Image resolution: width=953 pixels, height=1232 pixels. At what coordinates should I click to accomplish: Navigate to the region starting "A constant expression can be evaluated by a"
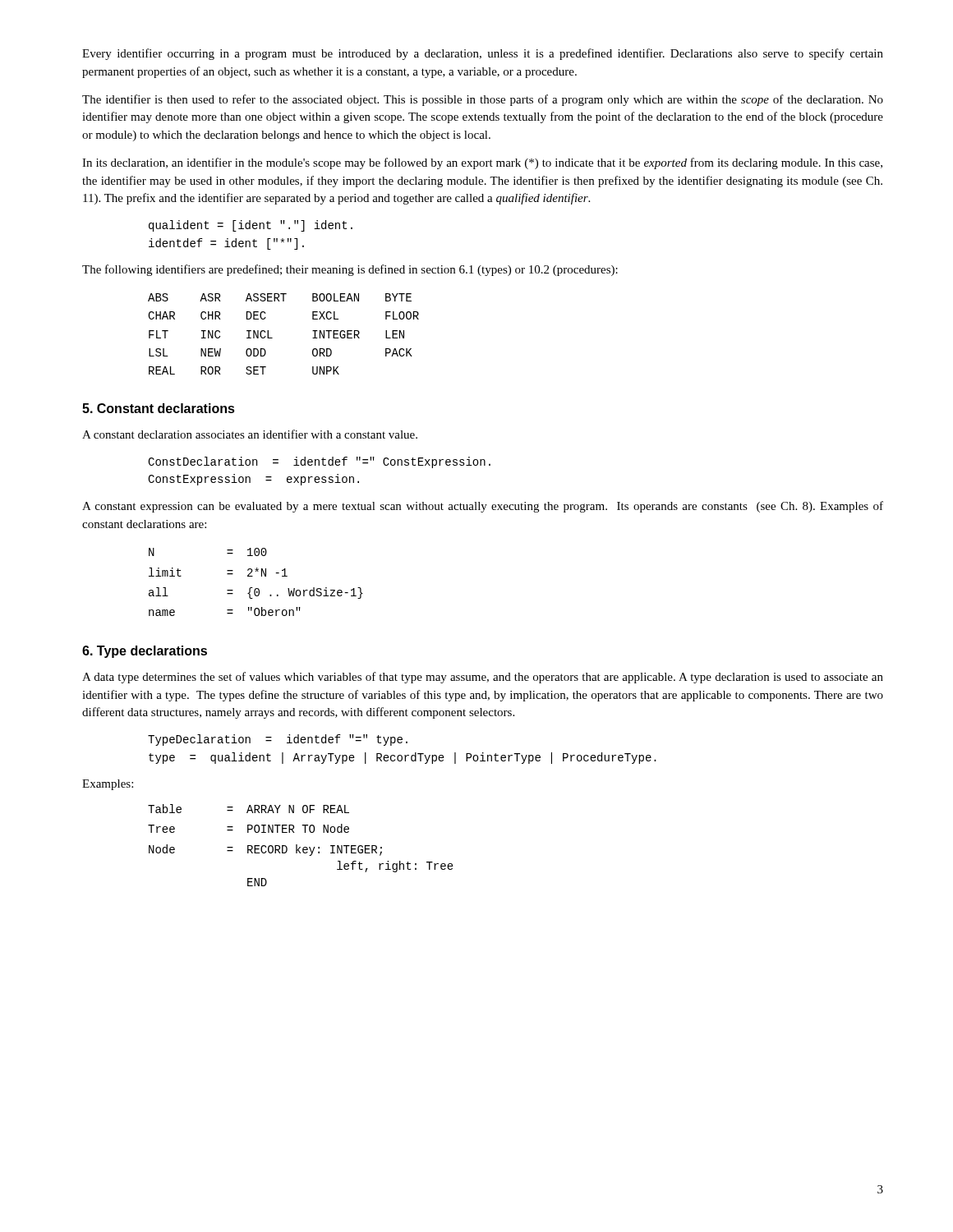pos(483,515)
